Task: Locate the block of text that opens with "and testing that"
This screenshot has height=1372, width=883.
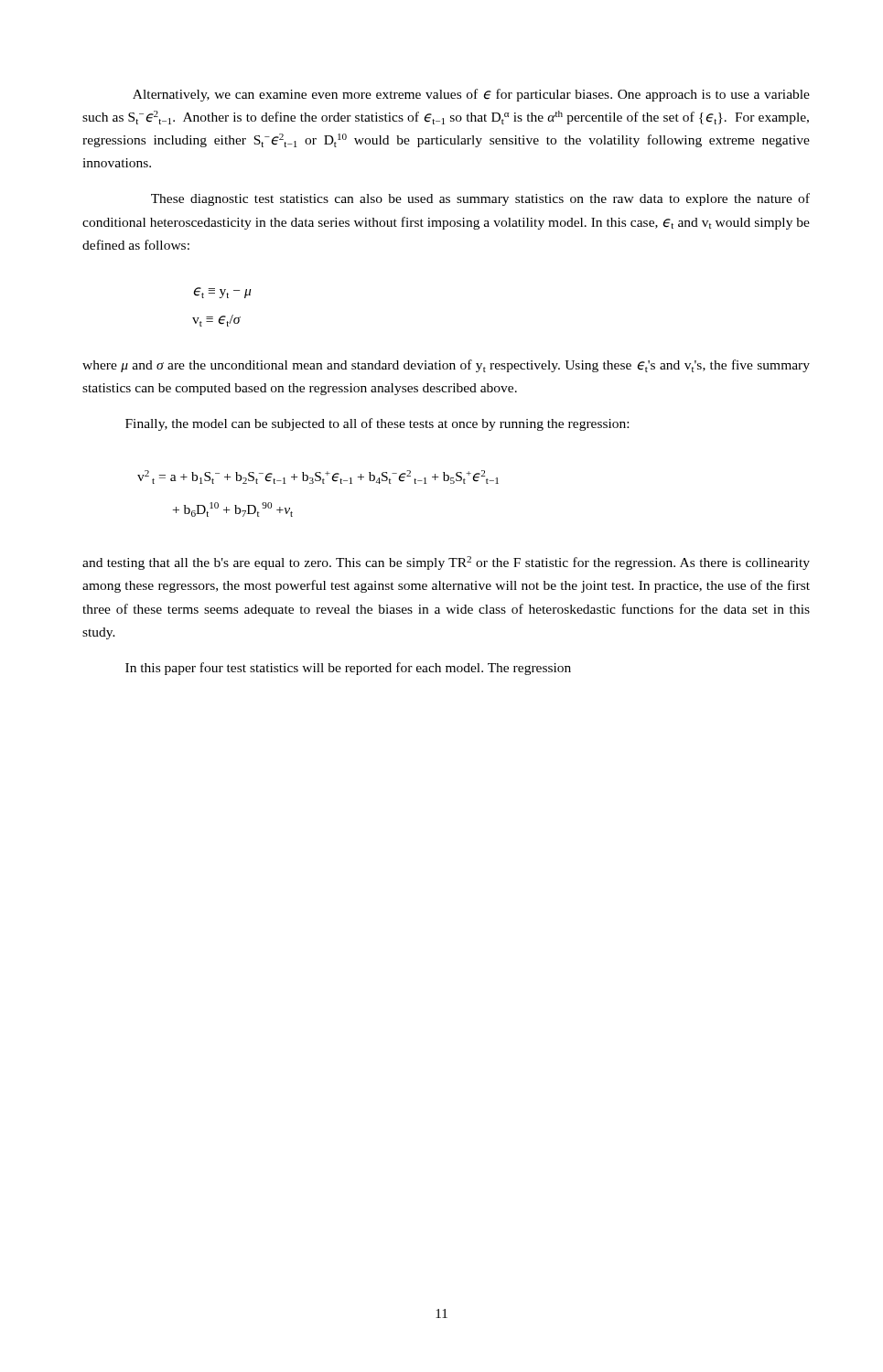Action: [x=446, y=596]
